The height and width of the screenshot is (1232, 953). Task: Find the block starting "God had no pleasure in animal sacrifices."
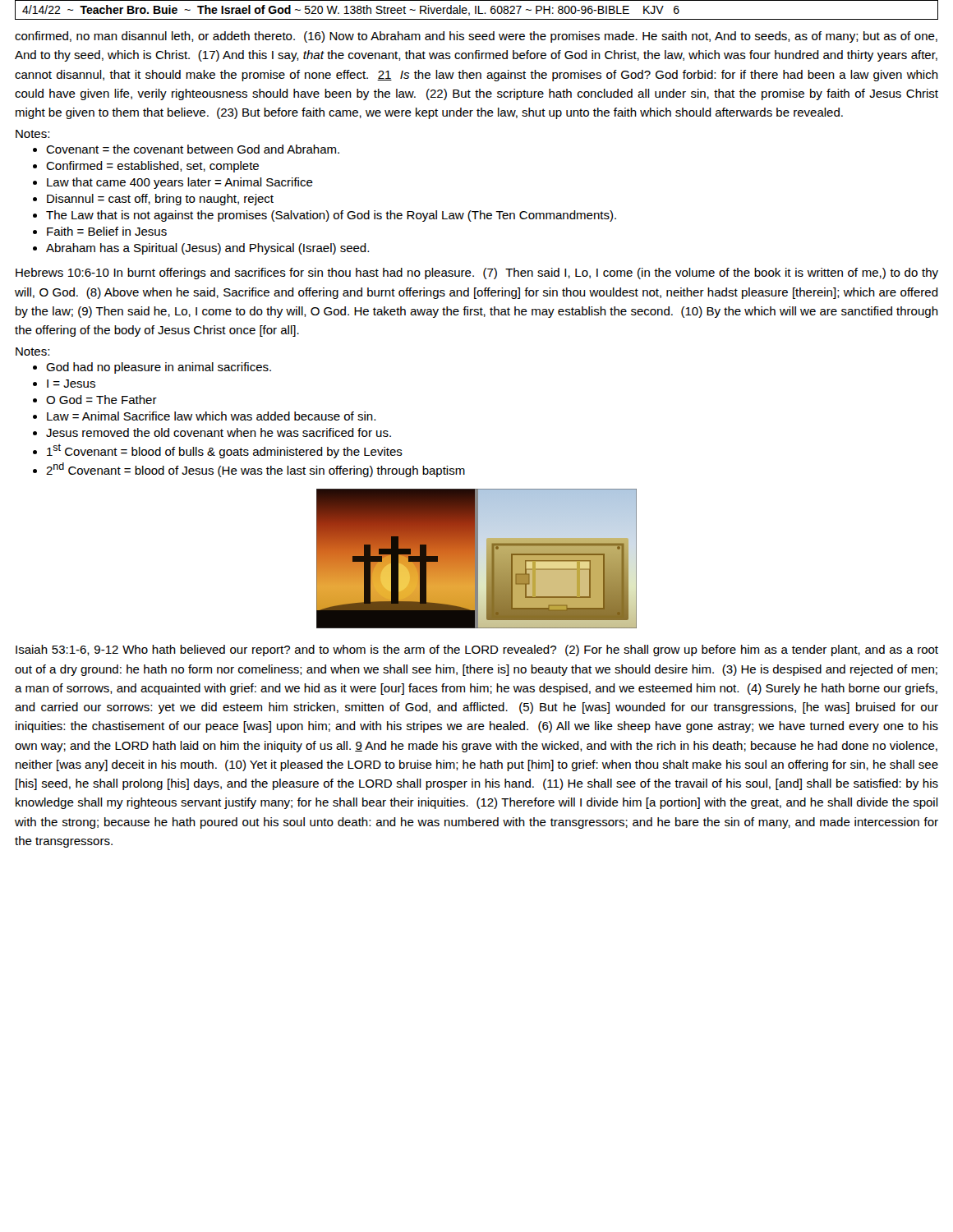pos(159,367)
